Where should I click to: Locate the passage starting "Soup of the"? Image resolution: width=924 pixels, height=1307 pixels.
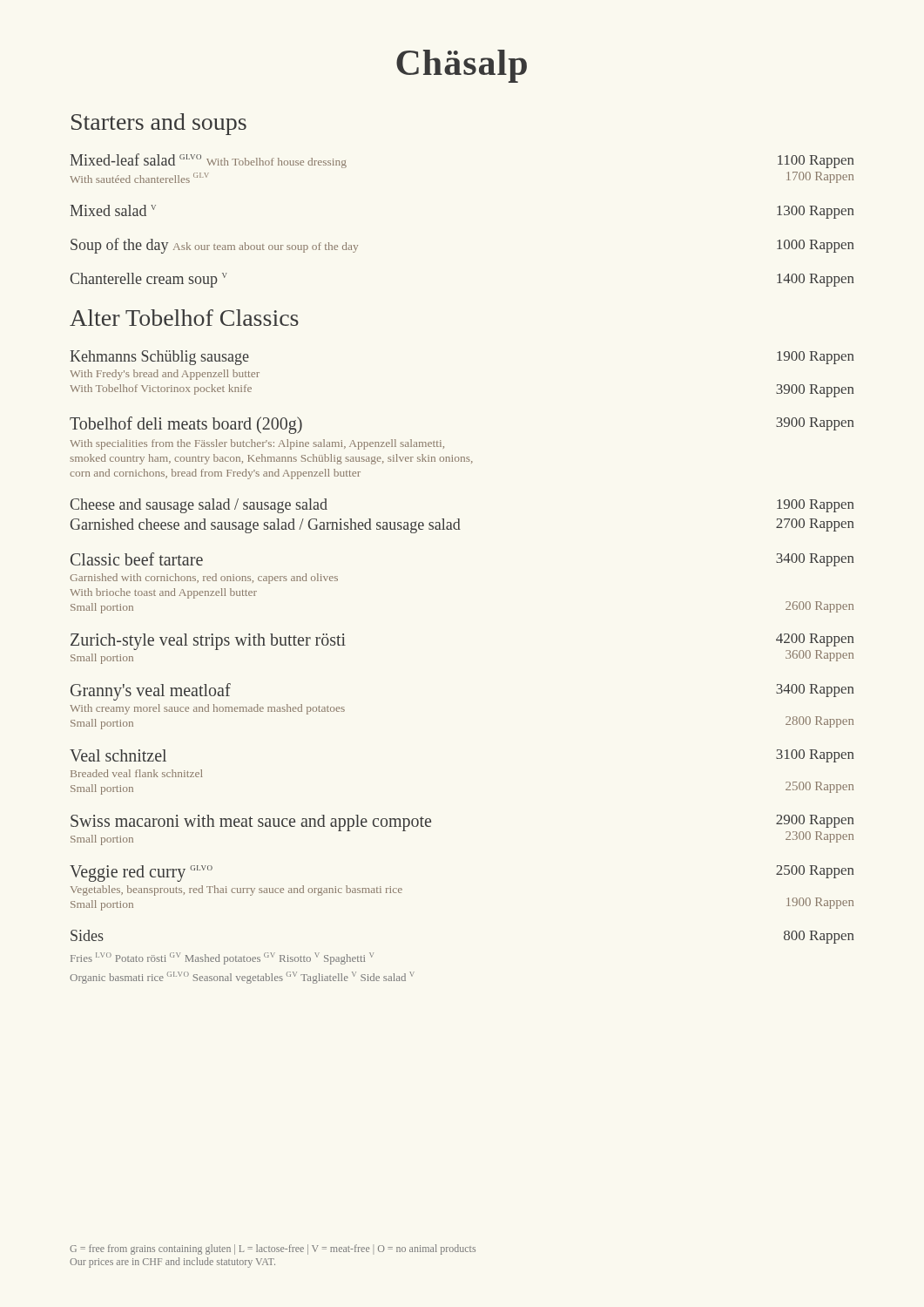tap(189, 245)
